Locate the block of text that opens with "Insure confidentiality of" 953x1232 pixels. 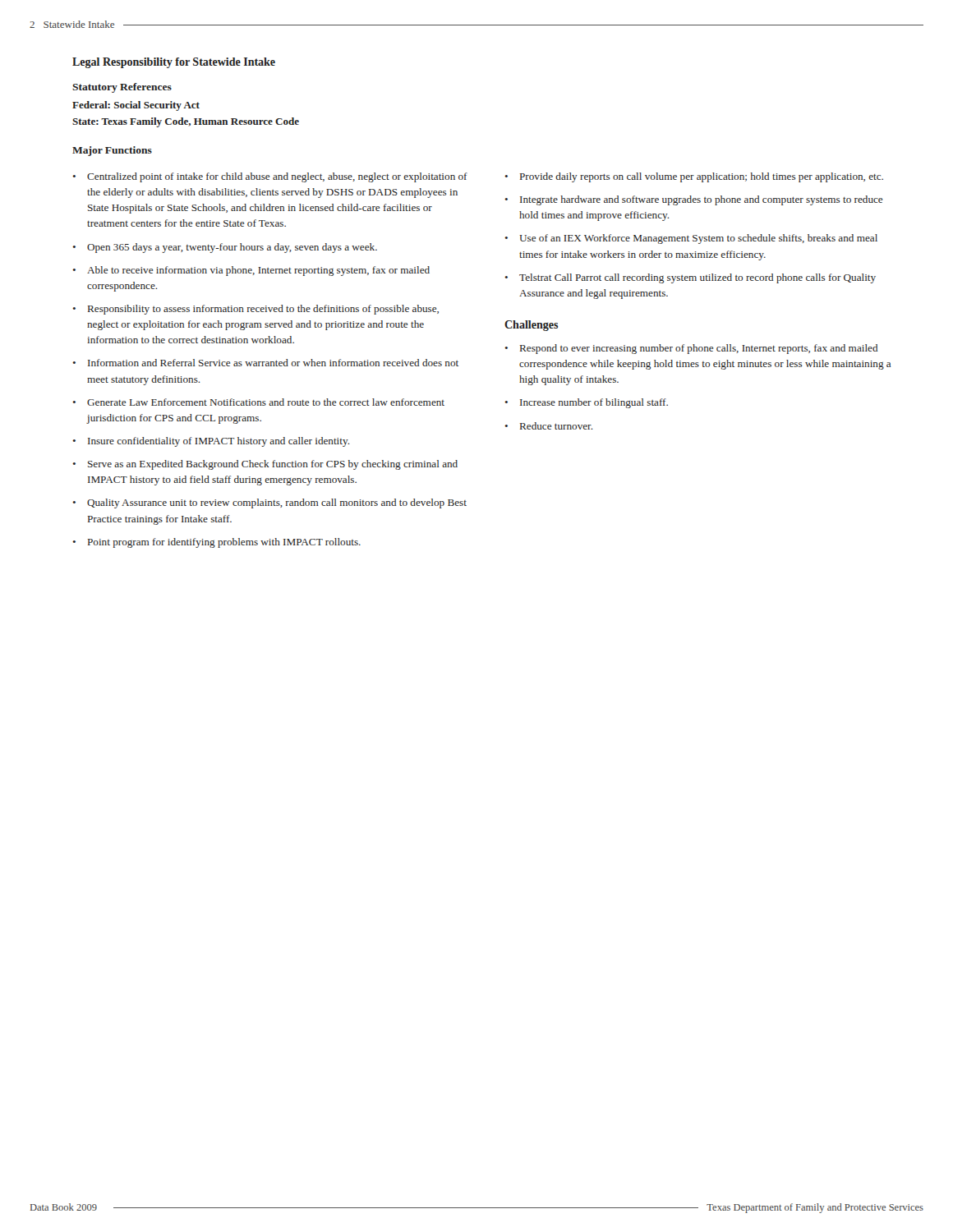(x=219, y=441)
